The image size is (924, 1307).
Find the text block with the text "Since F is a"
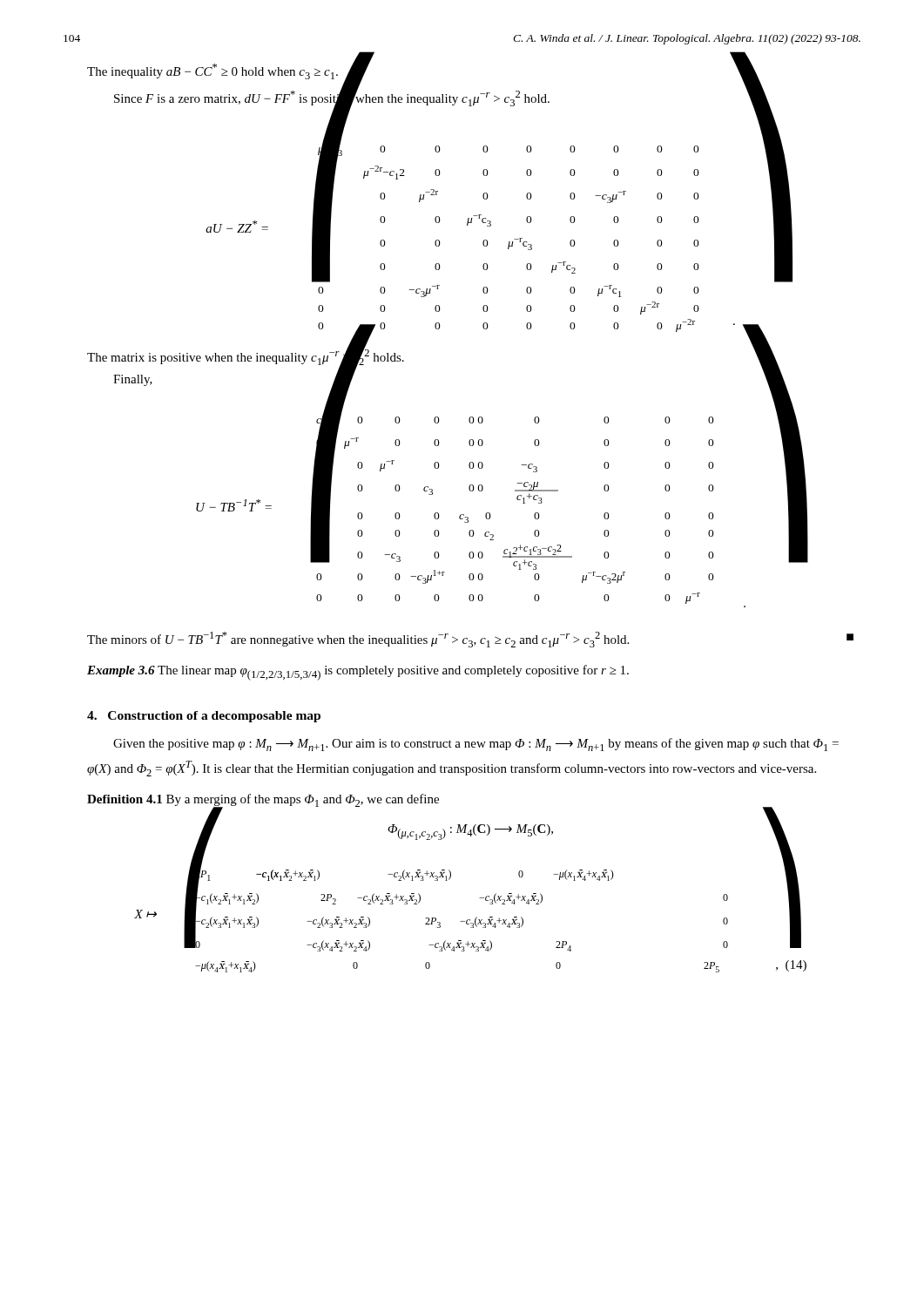click(332, 98)
